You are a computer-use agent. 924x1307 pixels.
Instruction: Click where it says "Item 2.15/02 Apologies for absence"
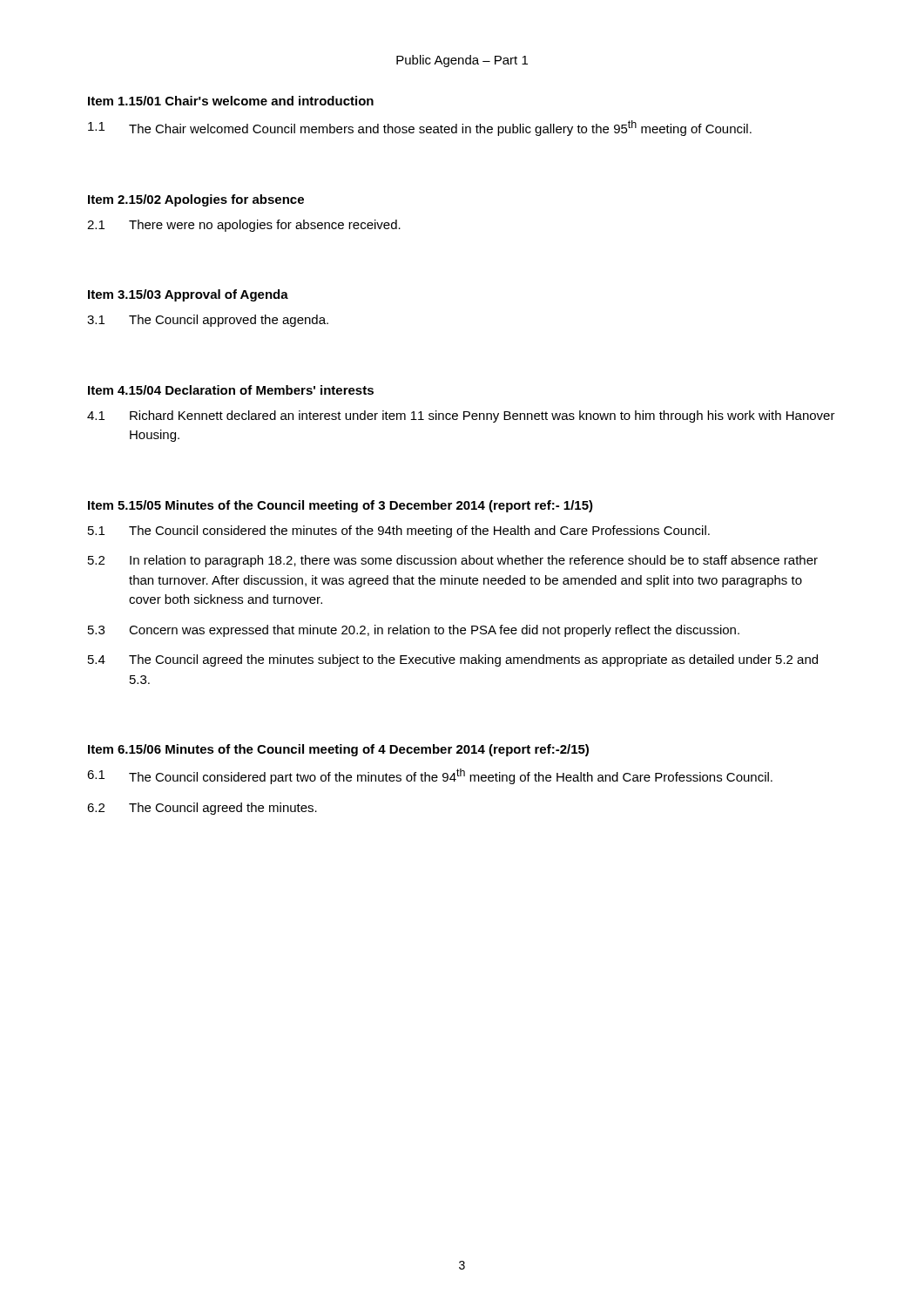pos(196,199)
